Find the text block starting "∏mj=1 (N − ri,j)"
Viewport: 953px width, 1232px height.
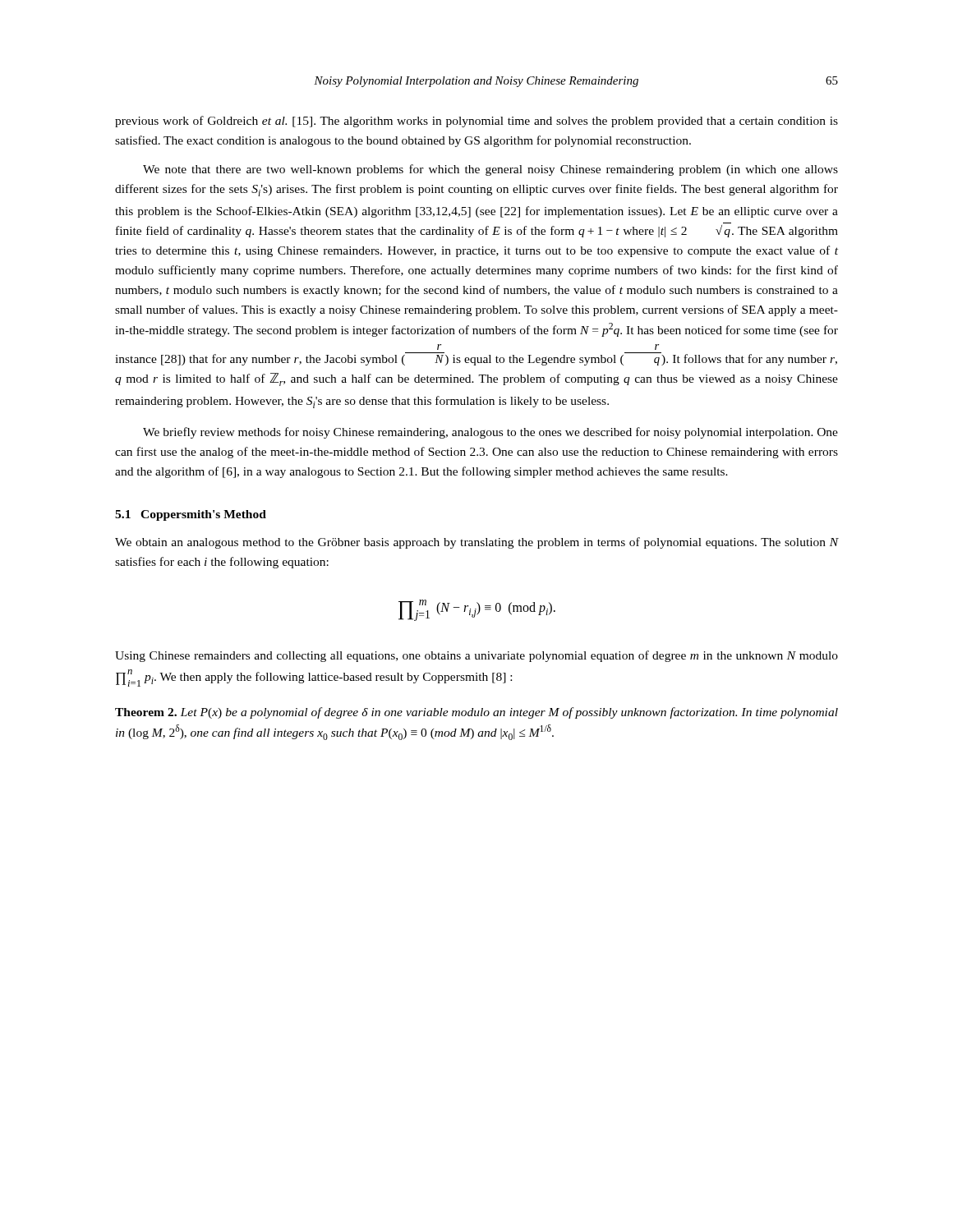click(476, 609)
